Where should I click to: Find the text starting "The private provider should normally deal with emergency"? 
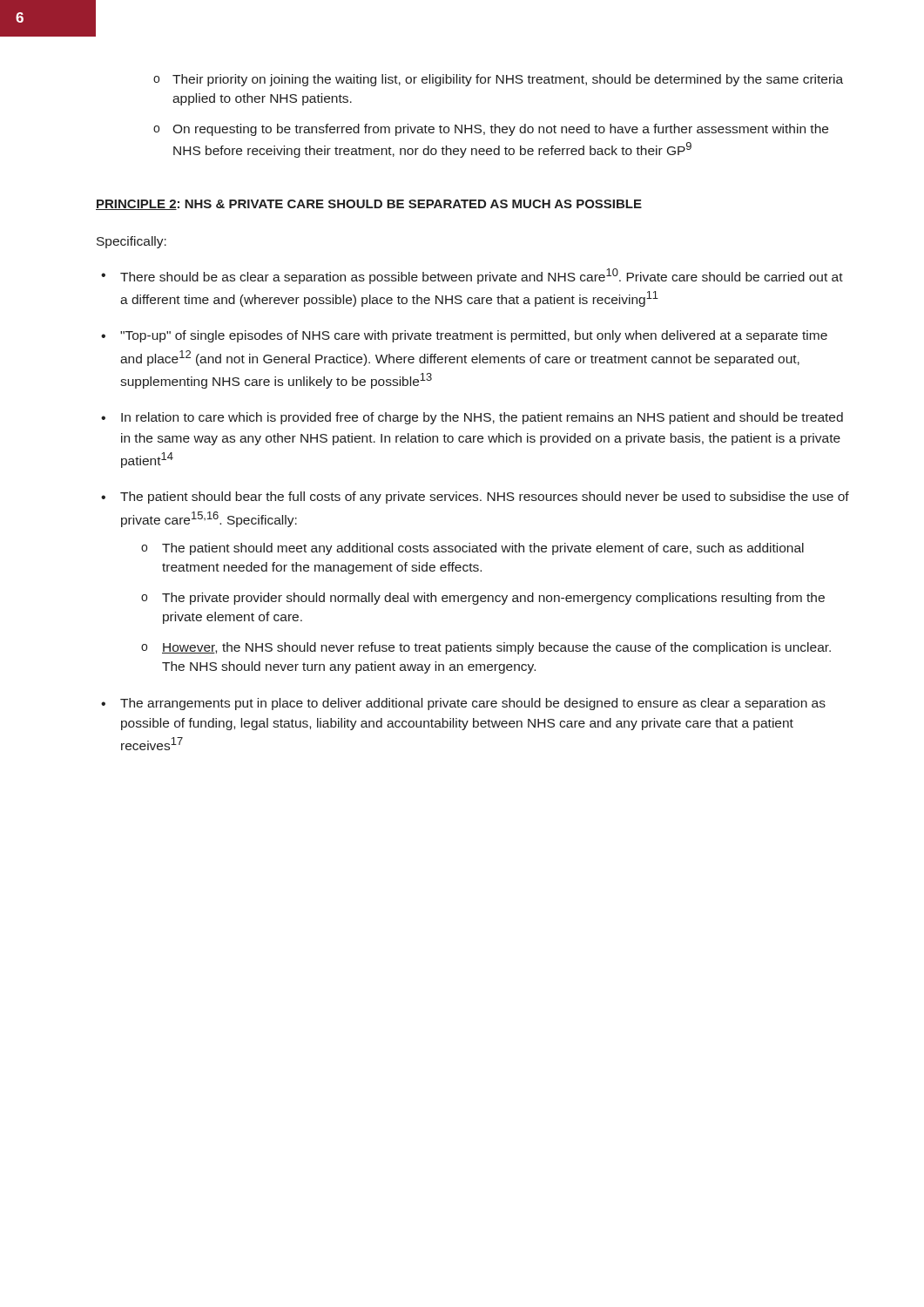[494, 607]
